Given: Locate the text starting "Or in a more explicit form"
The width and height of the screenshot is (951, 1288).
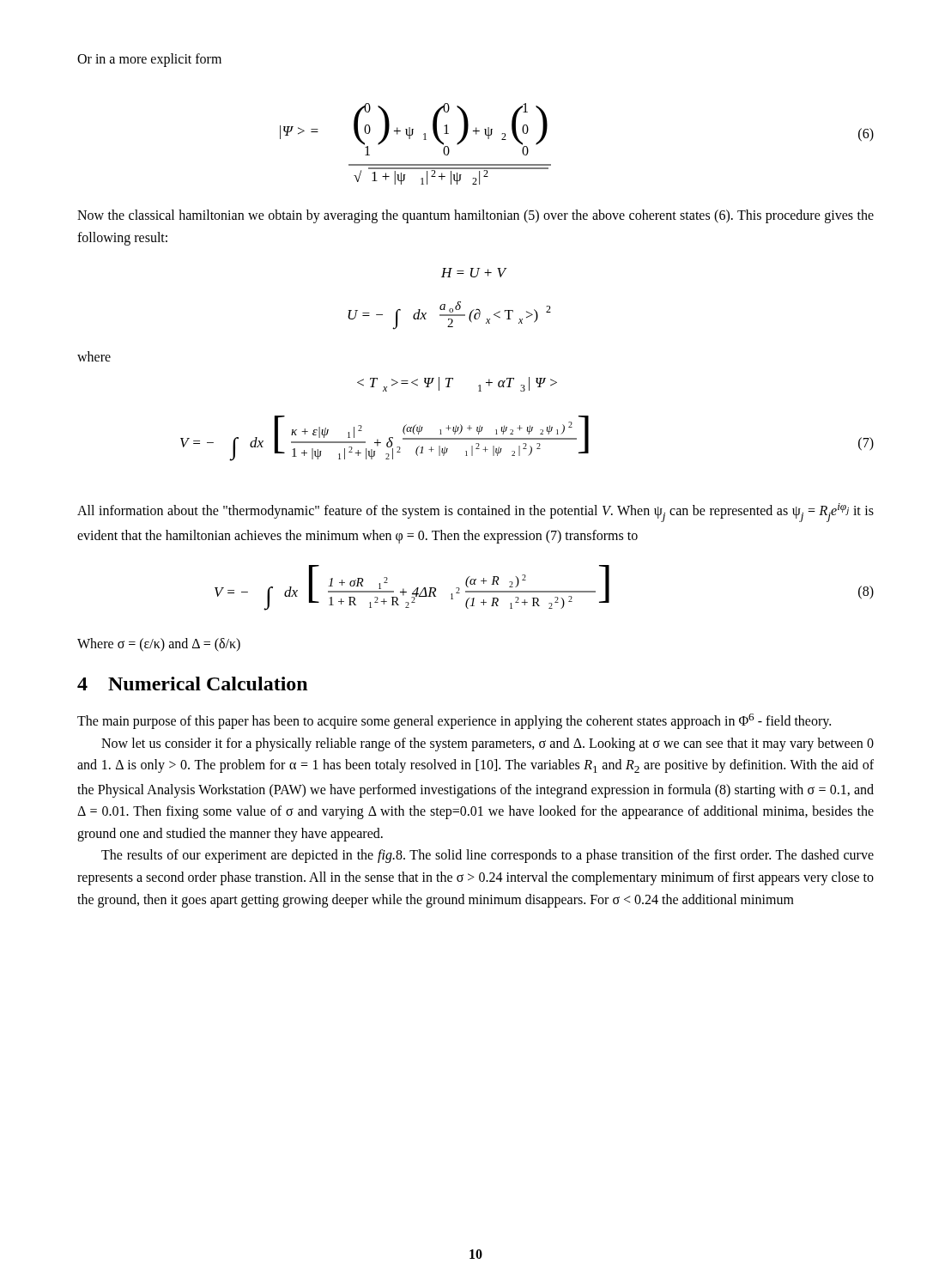Looking at the screenshot, I should click(x=149, y=59).
